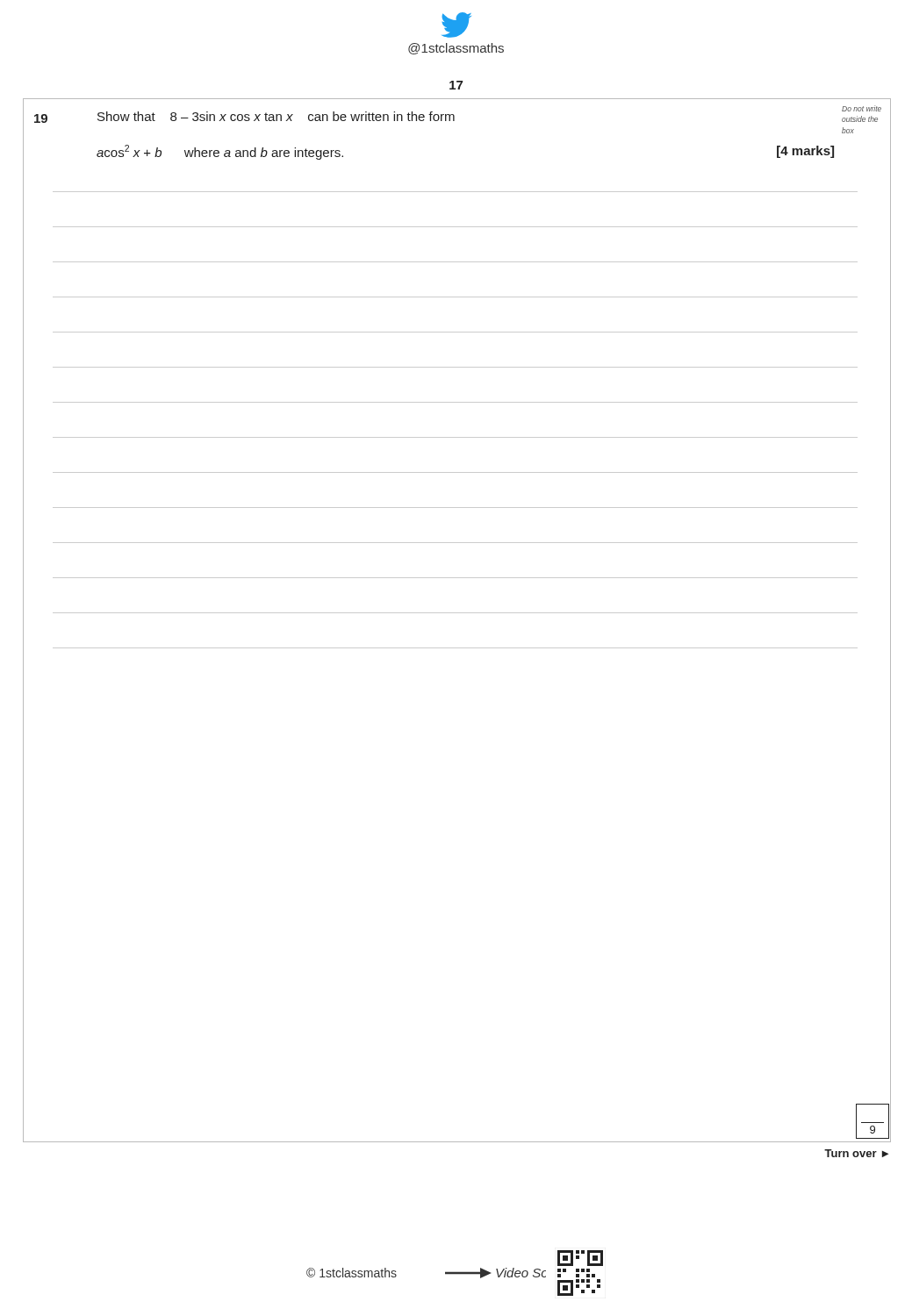Click on the block starting "[4 marks]"
Screen dimensions: 1316x912
point(805,150)
